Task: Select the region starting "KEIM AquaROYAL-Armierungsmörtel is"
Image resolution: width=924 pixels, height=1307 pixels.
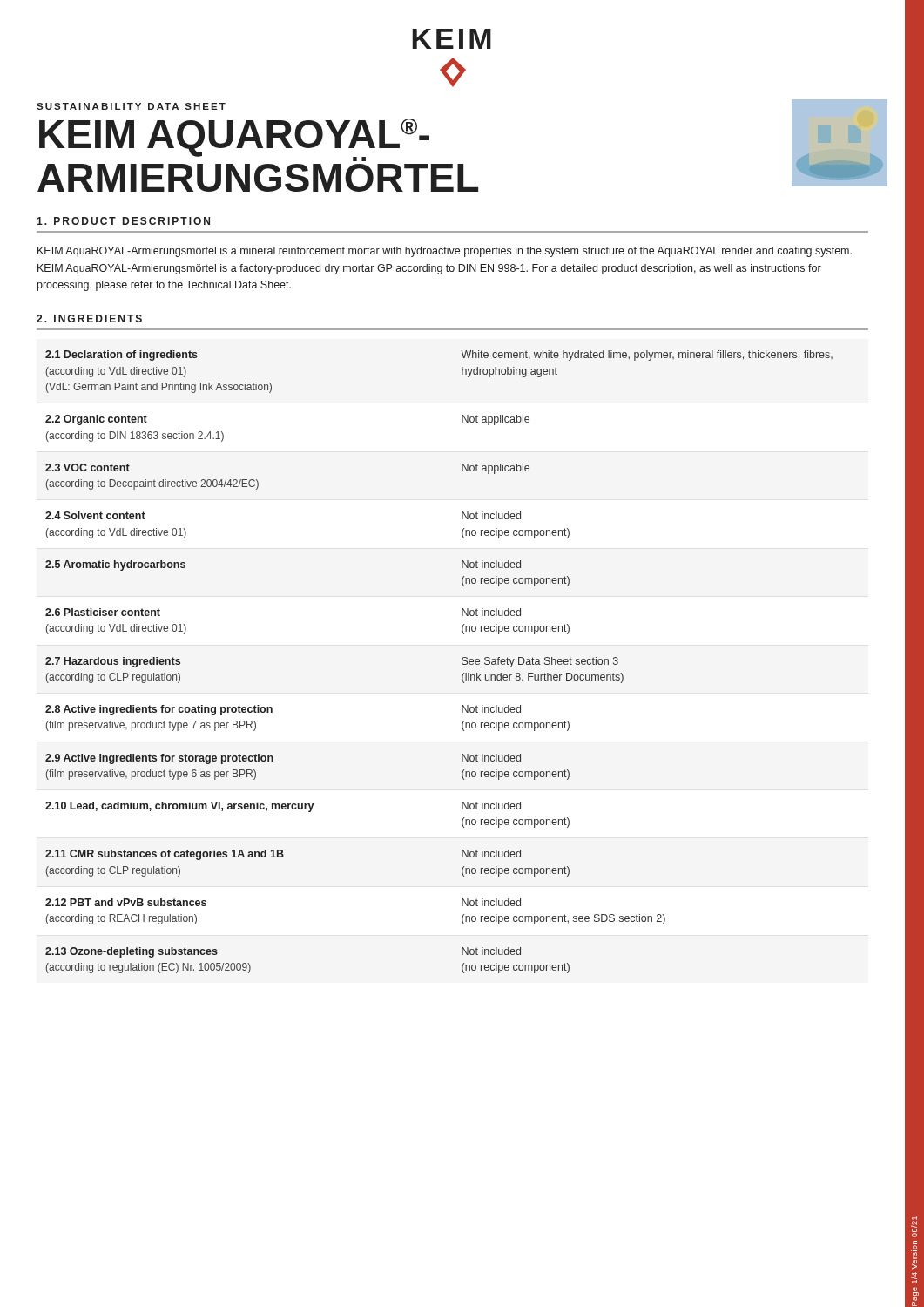Action: pos(445,268)
